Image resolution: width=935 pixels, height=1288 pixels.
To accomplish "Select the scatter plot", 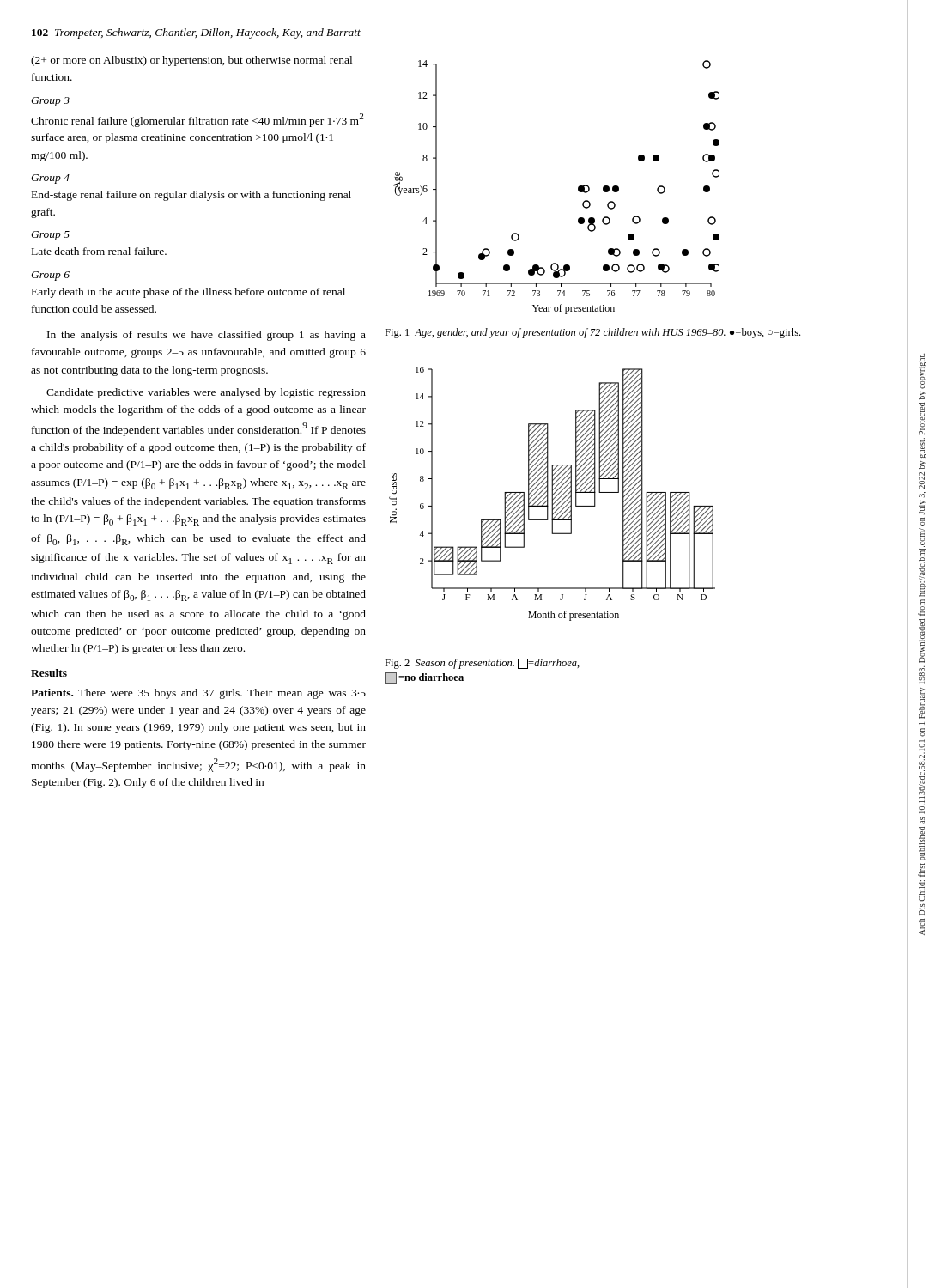I will 638,186.
